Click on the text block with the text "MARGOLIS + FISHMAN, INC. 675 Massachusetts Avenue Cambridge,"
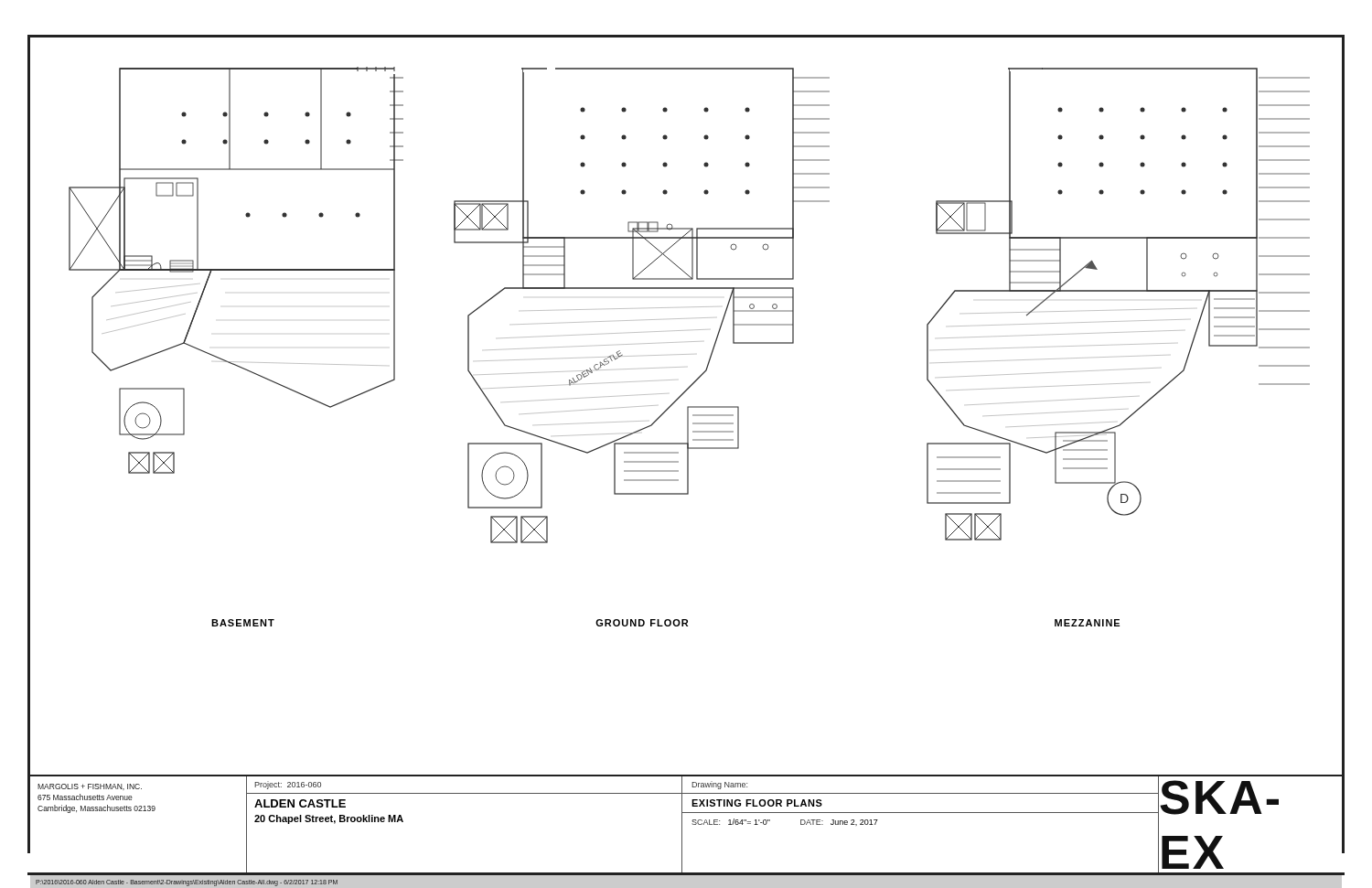The image size is (1372, 888). pos(138,798)
